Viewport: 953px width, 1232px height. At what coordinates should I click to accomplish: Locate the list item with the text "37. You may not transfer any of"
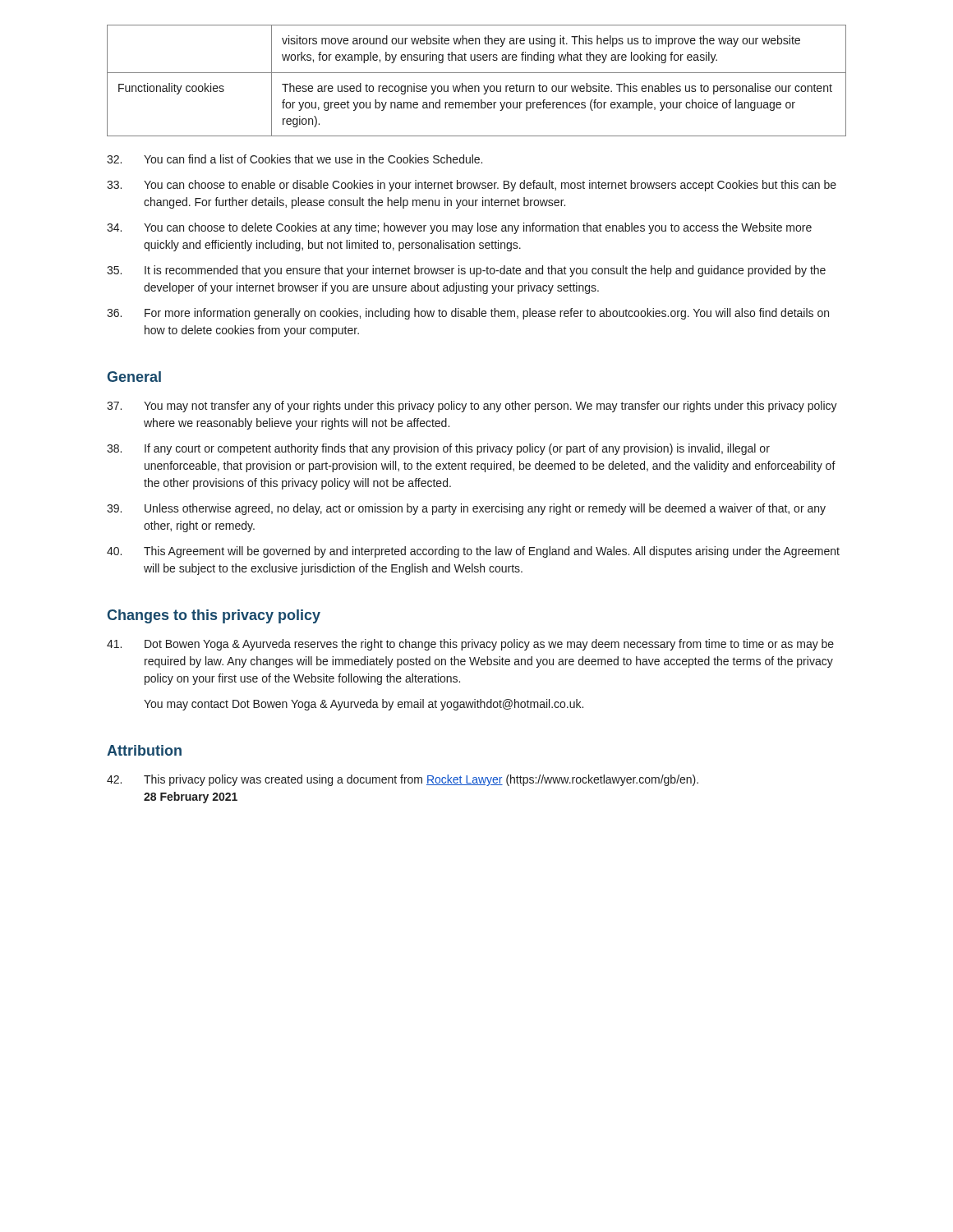[476, 415]
